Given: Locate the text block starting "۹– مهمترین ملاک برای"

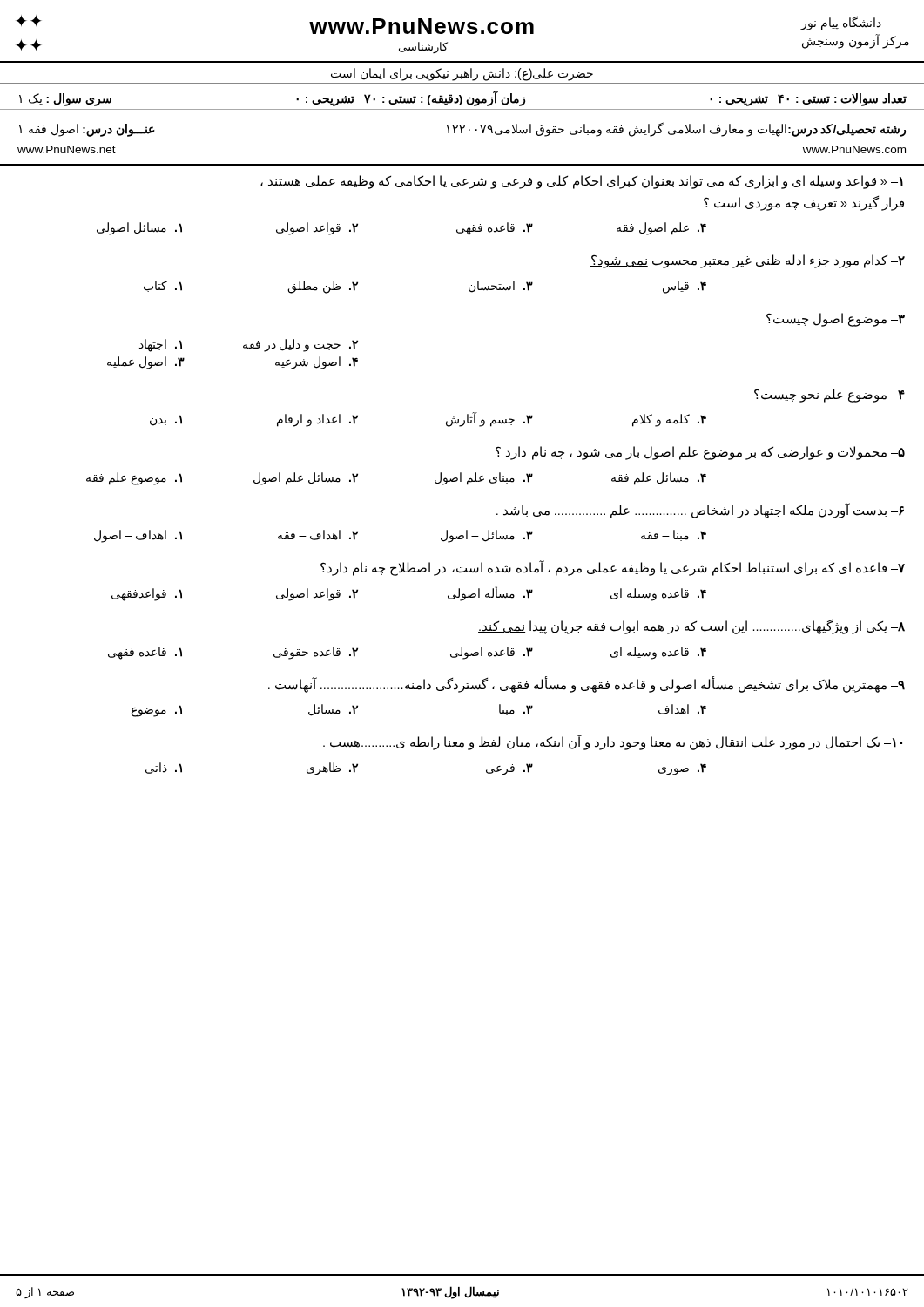Looking at the screenshot, I should tap(462, 695).
